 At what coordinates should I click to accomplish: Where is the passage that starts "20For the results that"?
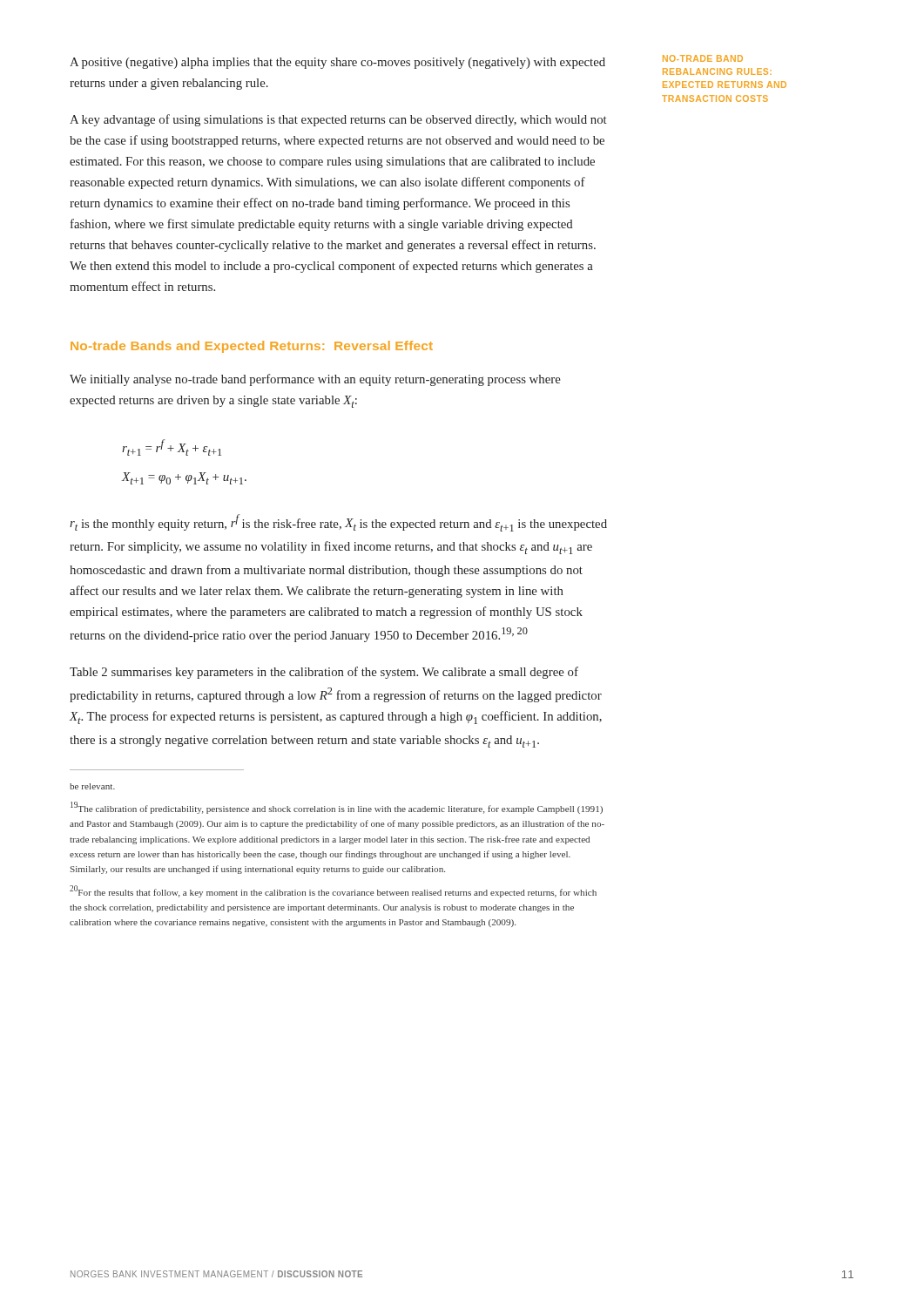coord(333,906)
